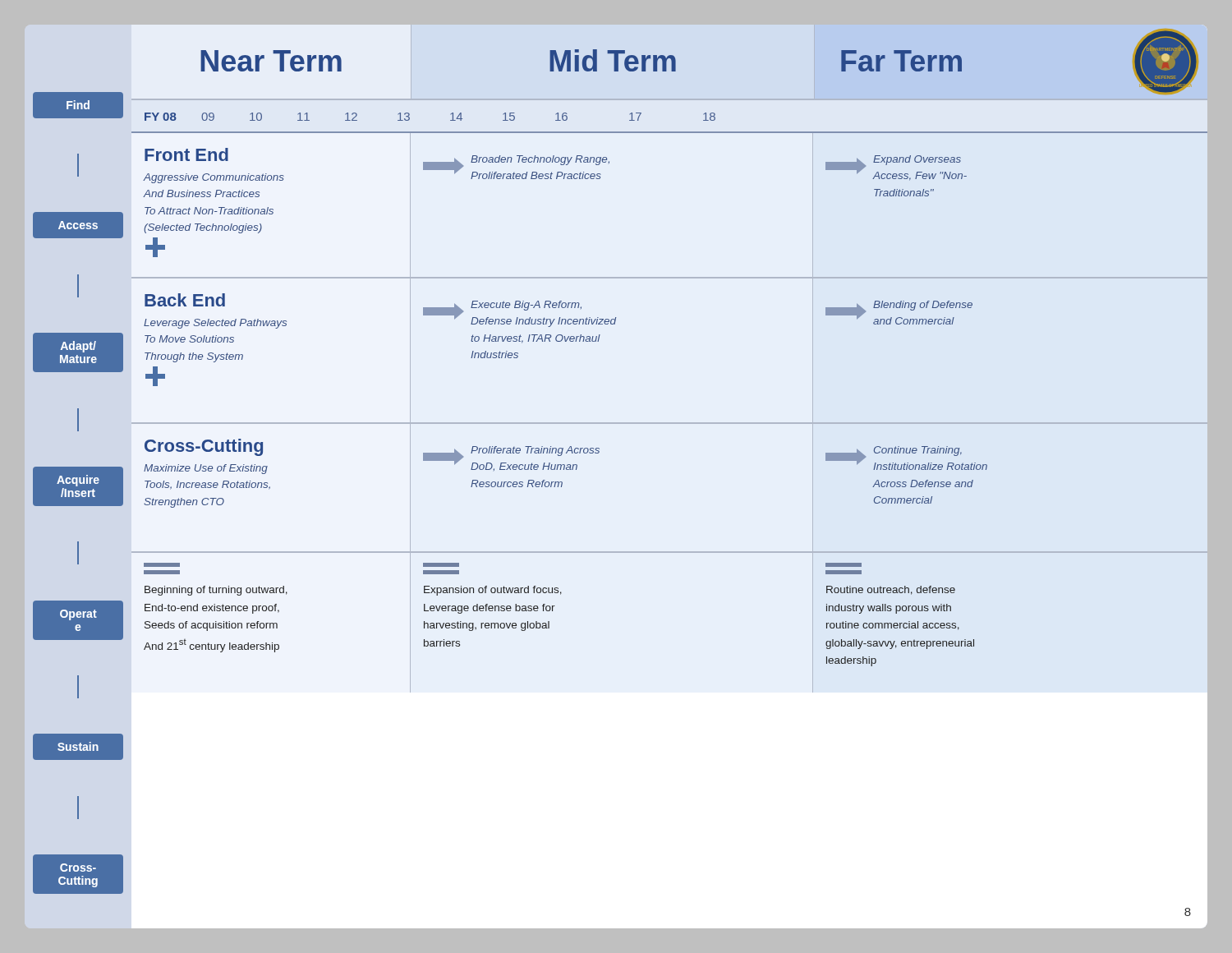Viewport: 1232px width, 953px height.
Task: Find the block on this page that starts "Proliferate Training AcrossDoD,"
Action: pos(535,466)
